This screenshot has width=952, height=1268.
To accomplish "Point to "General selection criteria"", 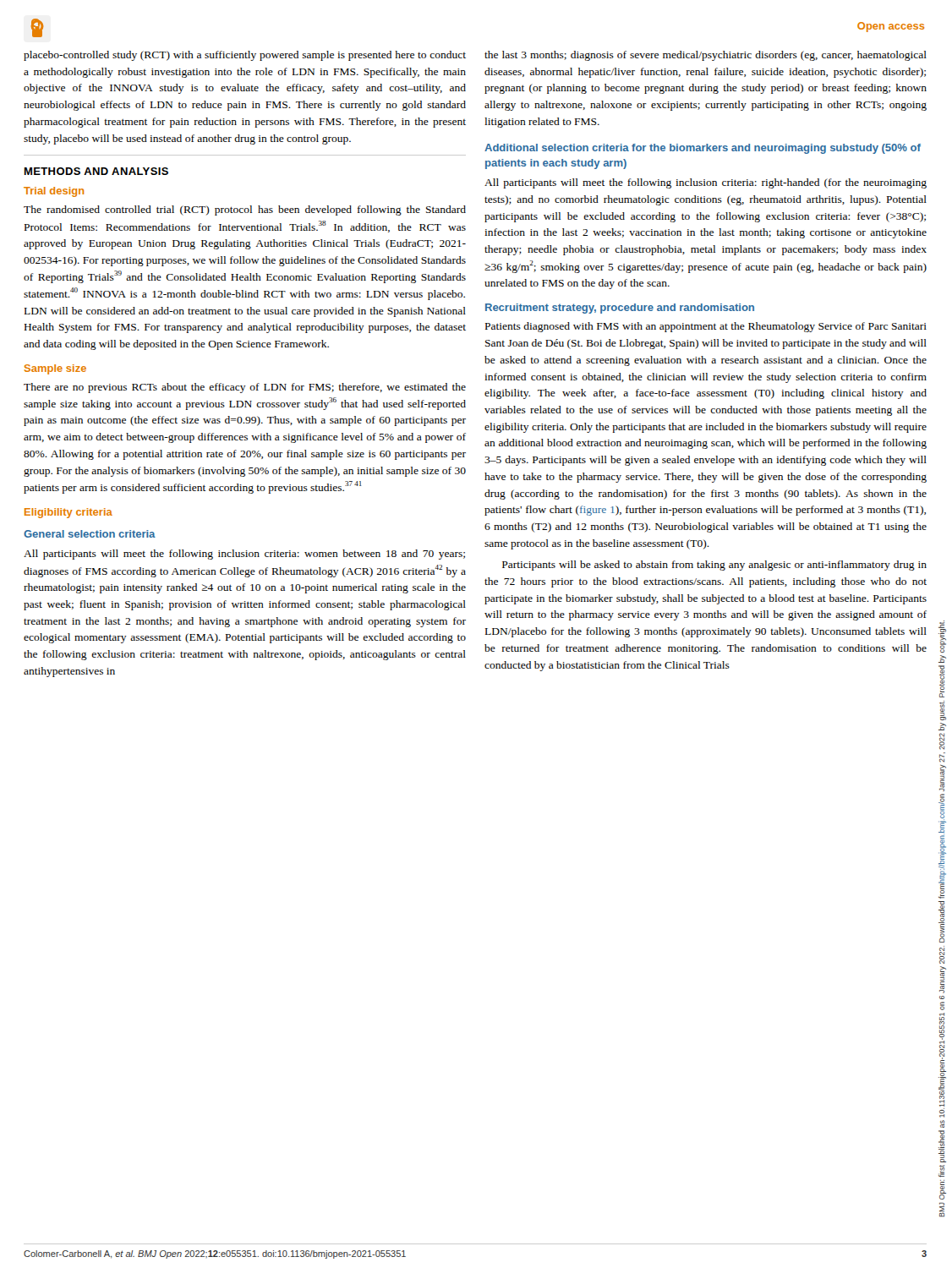I will [x=89, y=534].
